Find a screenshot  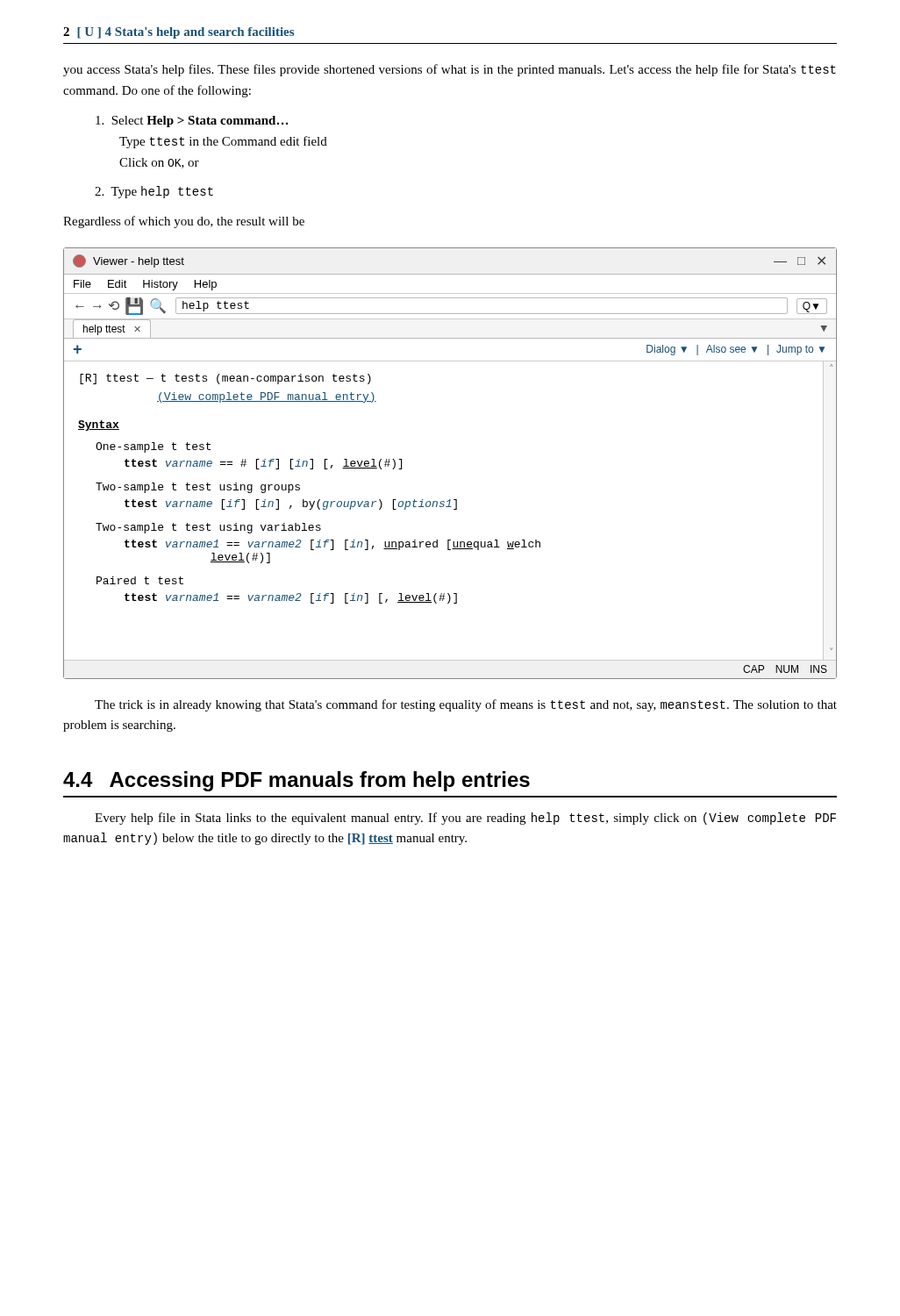coord(450,463)
